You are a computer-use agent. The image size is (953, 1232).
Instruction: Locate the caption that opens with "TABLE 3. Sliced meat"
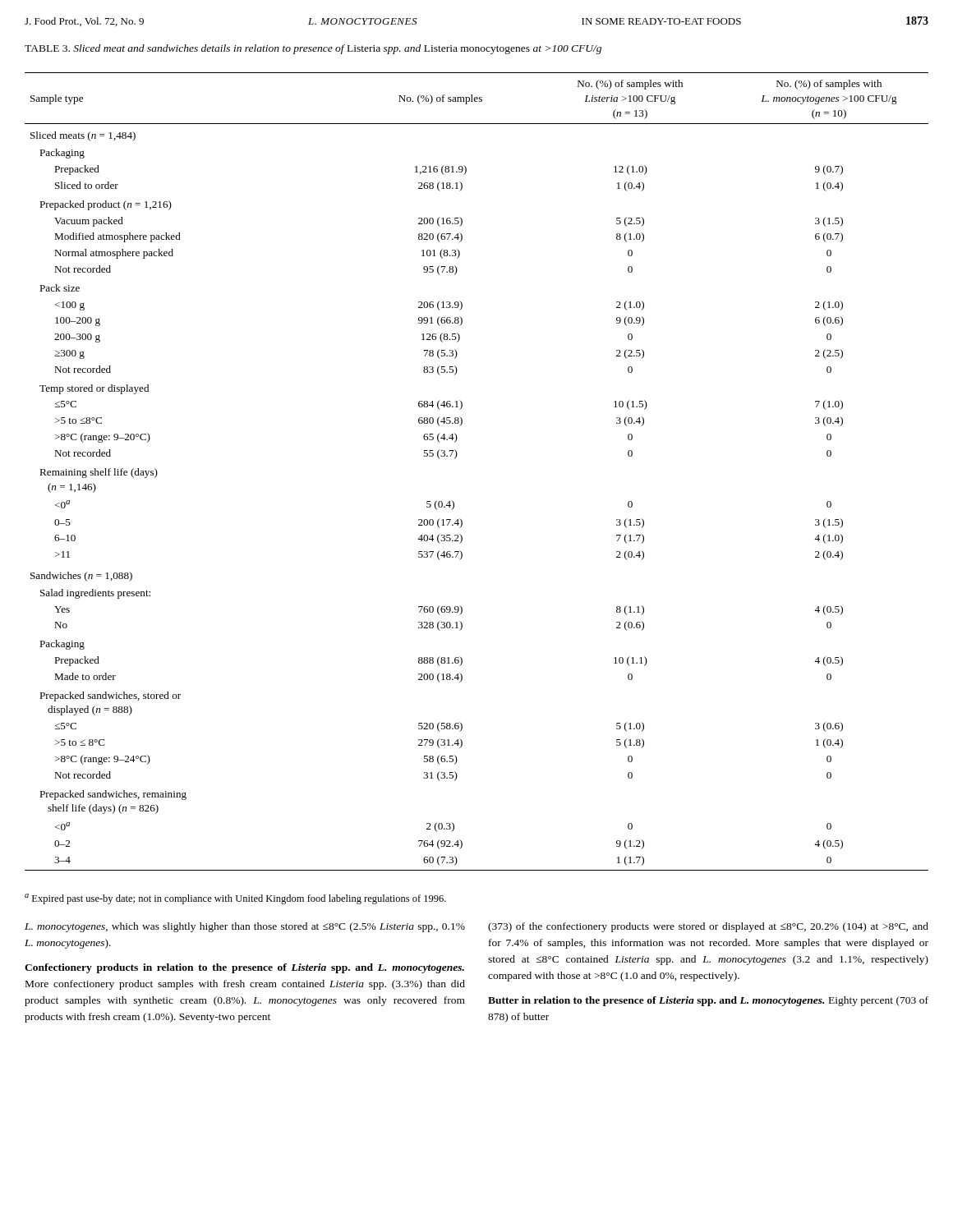[x=313, y=48]
